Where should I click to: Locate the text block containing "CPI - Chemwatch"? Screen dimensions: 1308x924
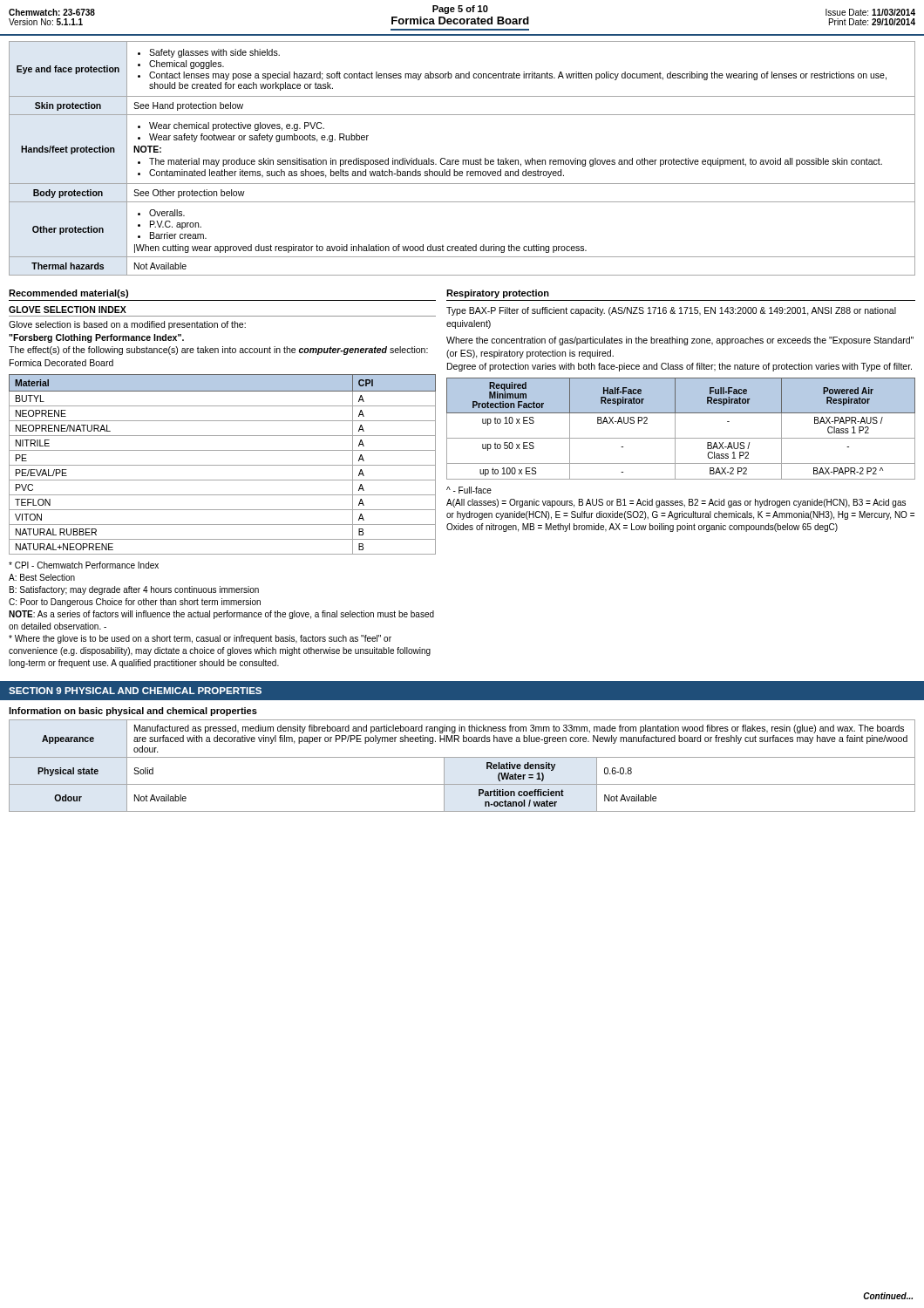click(221, 614)
